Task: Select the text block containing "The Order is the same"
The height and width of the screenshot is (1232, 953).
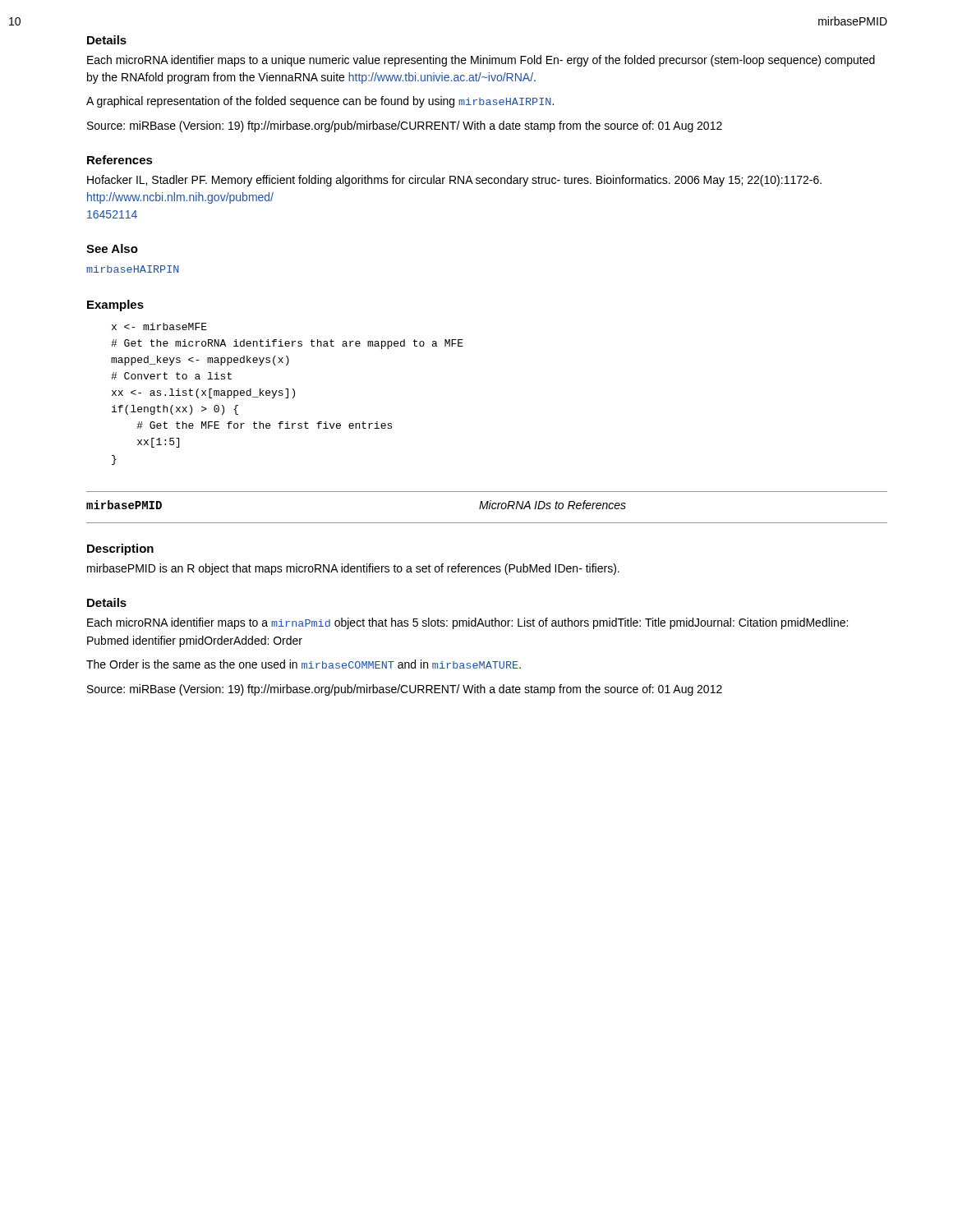Action: (x=304, y=665)
